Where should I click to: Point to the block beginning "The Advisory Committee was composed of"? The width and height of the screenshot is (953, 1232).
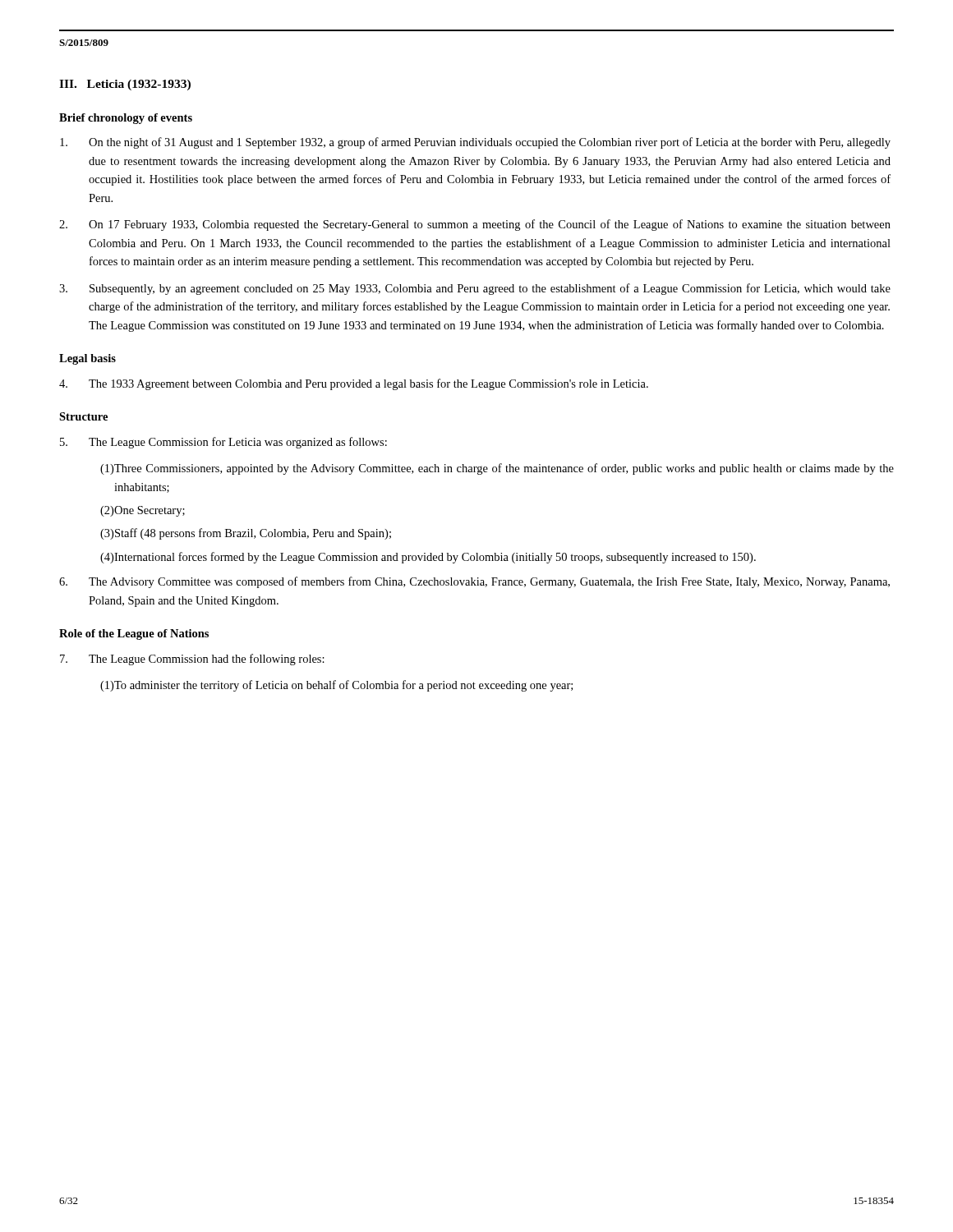click(x=475, y=591)
